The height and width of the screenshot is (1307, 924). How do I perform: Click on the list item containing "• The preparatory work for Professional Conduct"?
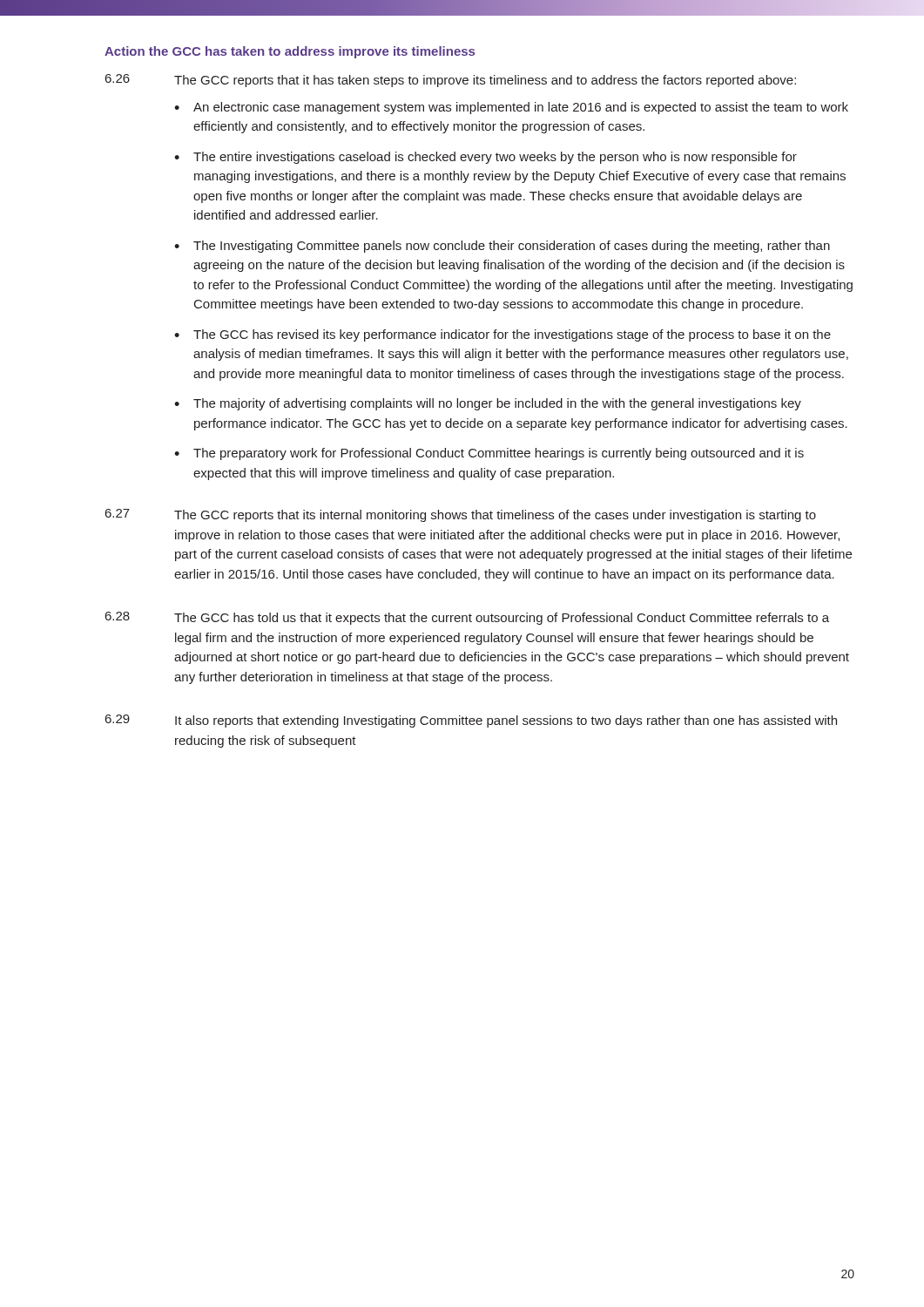pyautogui.click(x=514, y=463)
